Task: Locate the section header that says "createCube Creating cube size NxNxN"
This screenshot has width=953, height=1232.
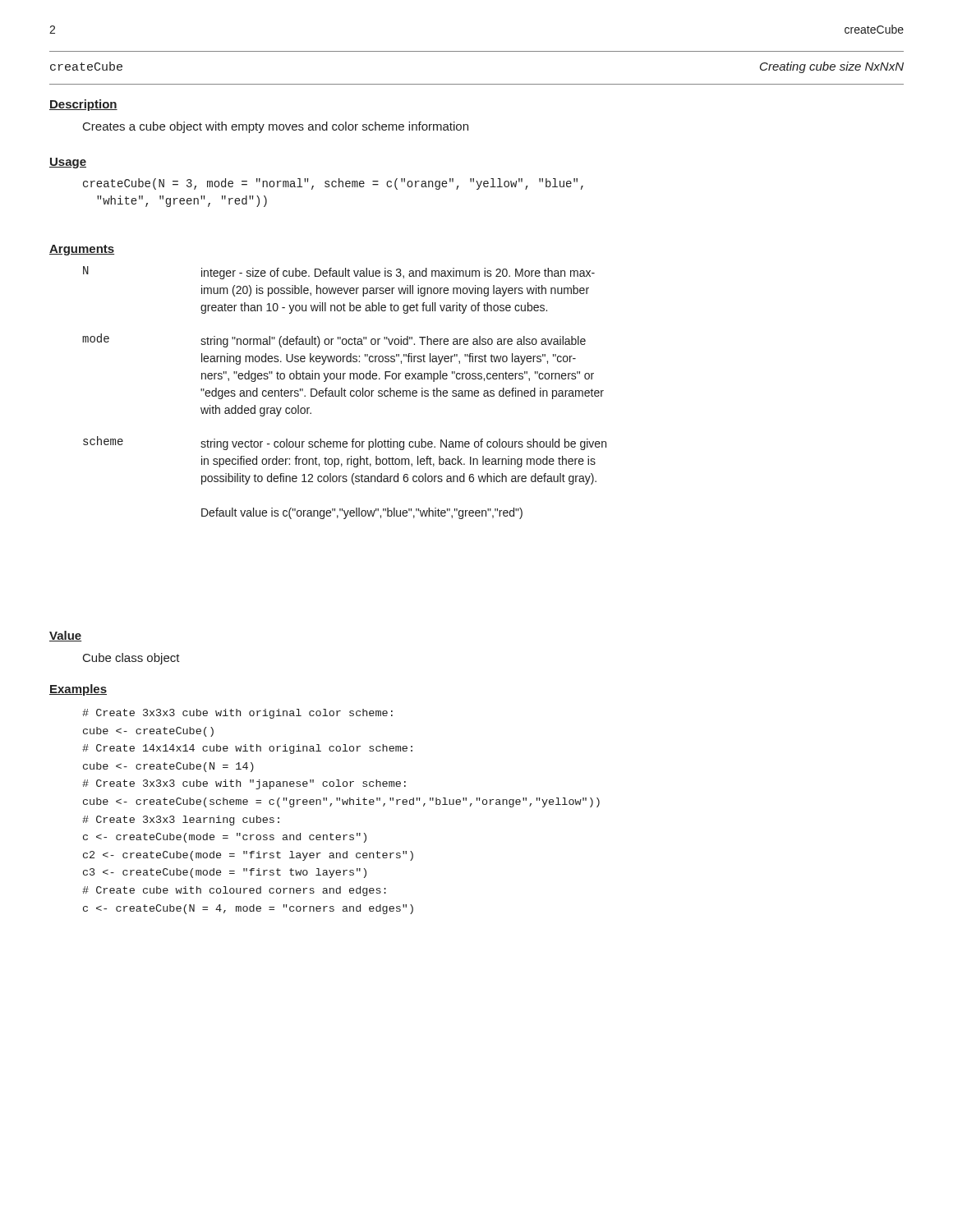Action: tap(82, 67)
